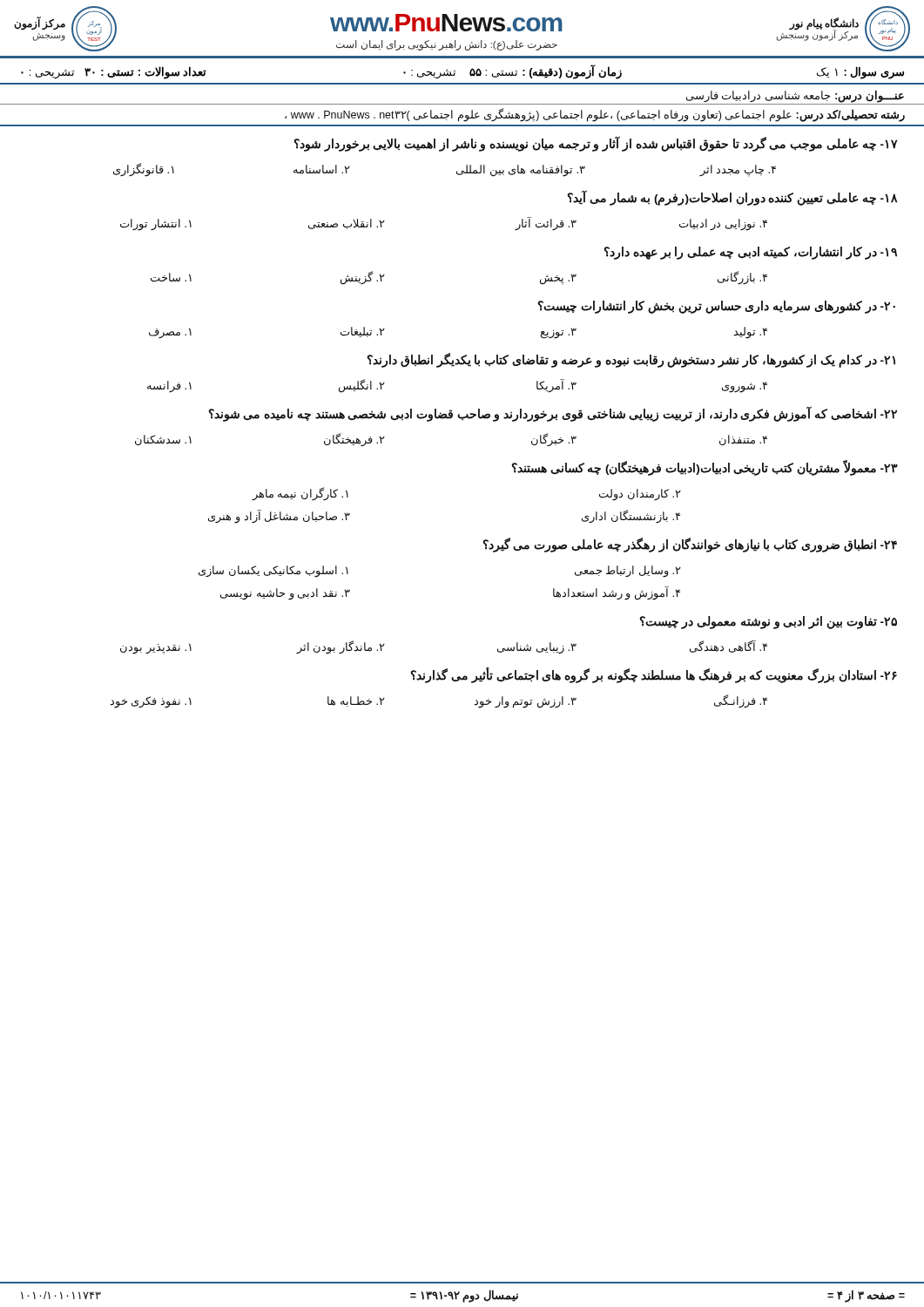Click on the region starting "۱۸- چه عاملی تعیین کننده"

pos(733,198)
